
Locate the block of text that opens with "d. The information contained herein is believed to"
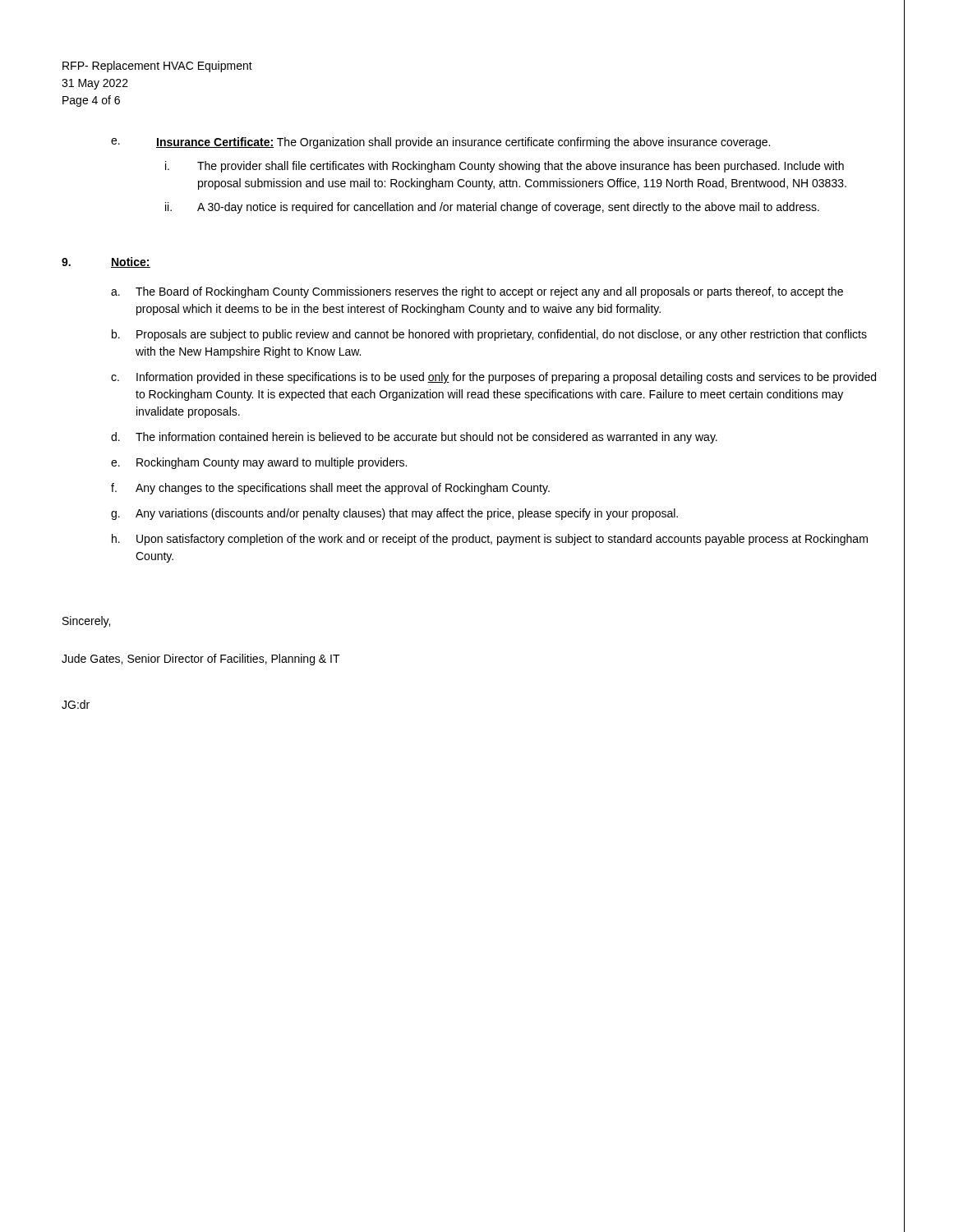tap(498, 437)
